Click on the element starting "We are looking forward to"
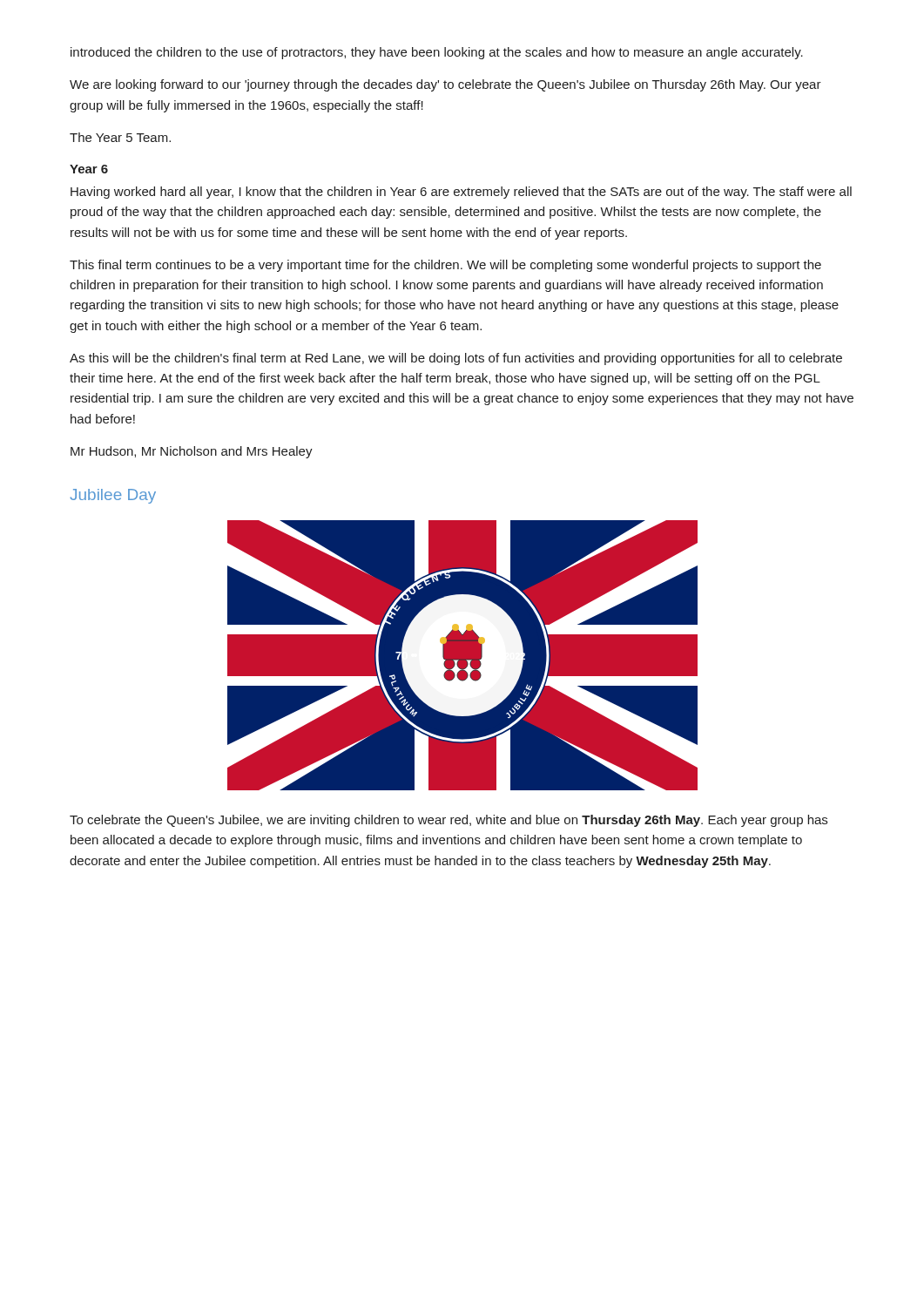Screen dimensions: 1307x924 (x=445, y=94)
